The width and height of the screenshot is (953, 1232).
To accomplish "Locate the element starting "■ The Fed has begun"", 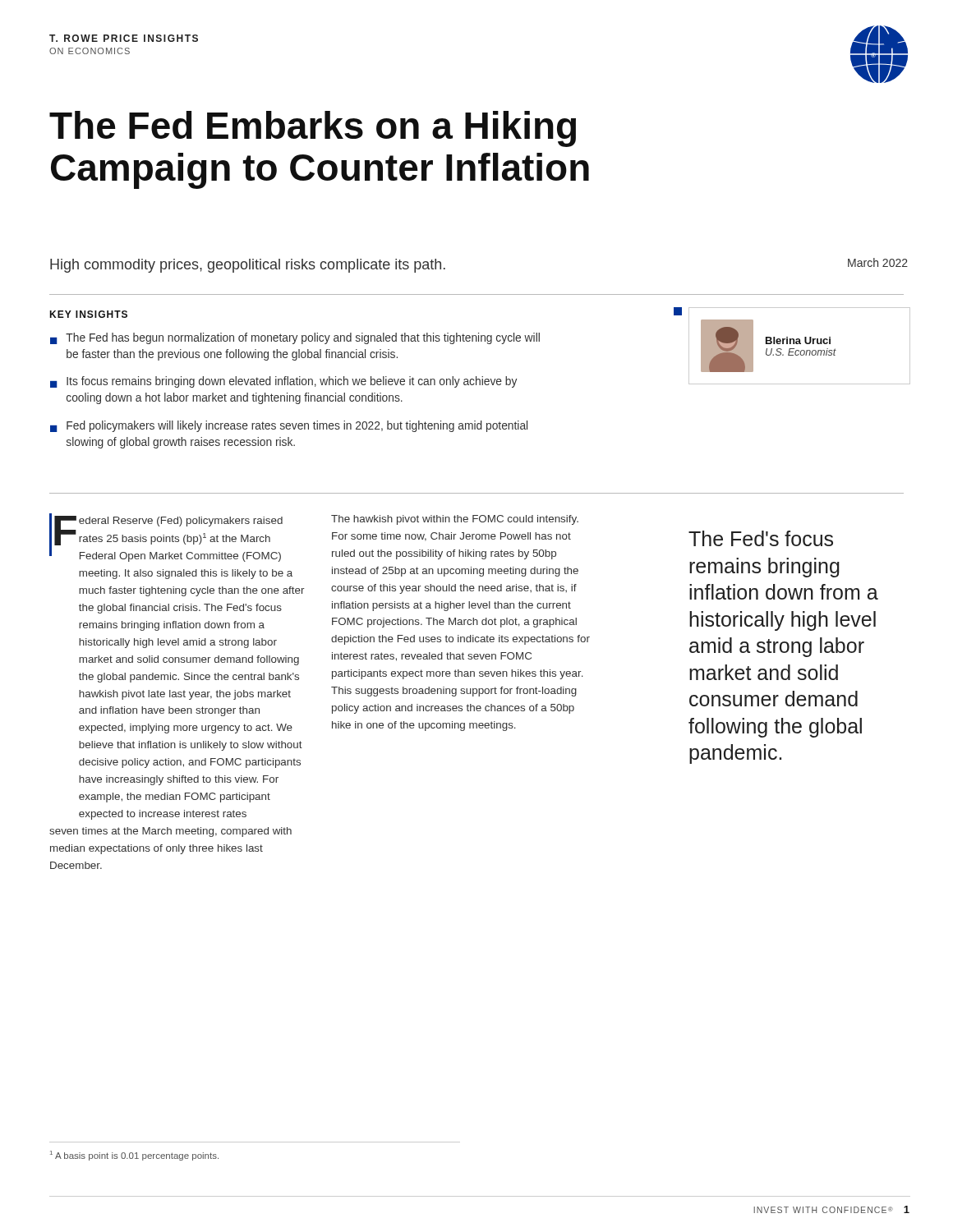I will pos(296,347).
